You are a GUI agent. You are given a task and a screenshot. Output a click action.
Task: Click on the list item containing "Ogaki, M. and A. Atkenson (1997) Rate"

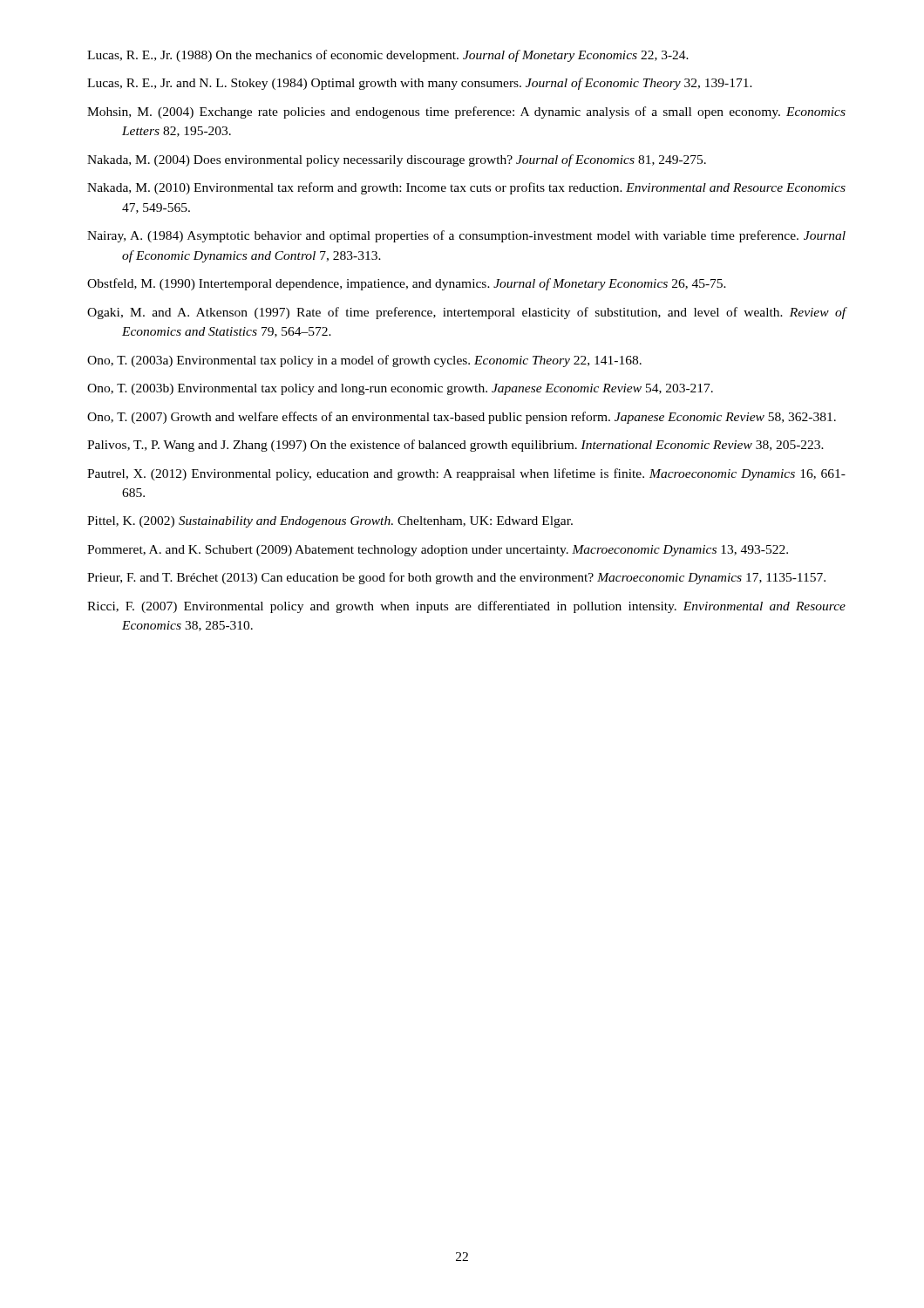point(466,321)
